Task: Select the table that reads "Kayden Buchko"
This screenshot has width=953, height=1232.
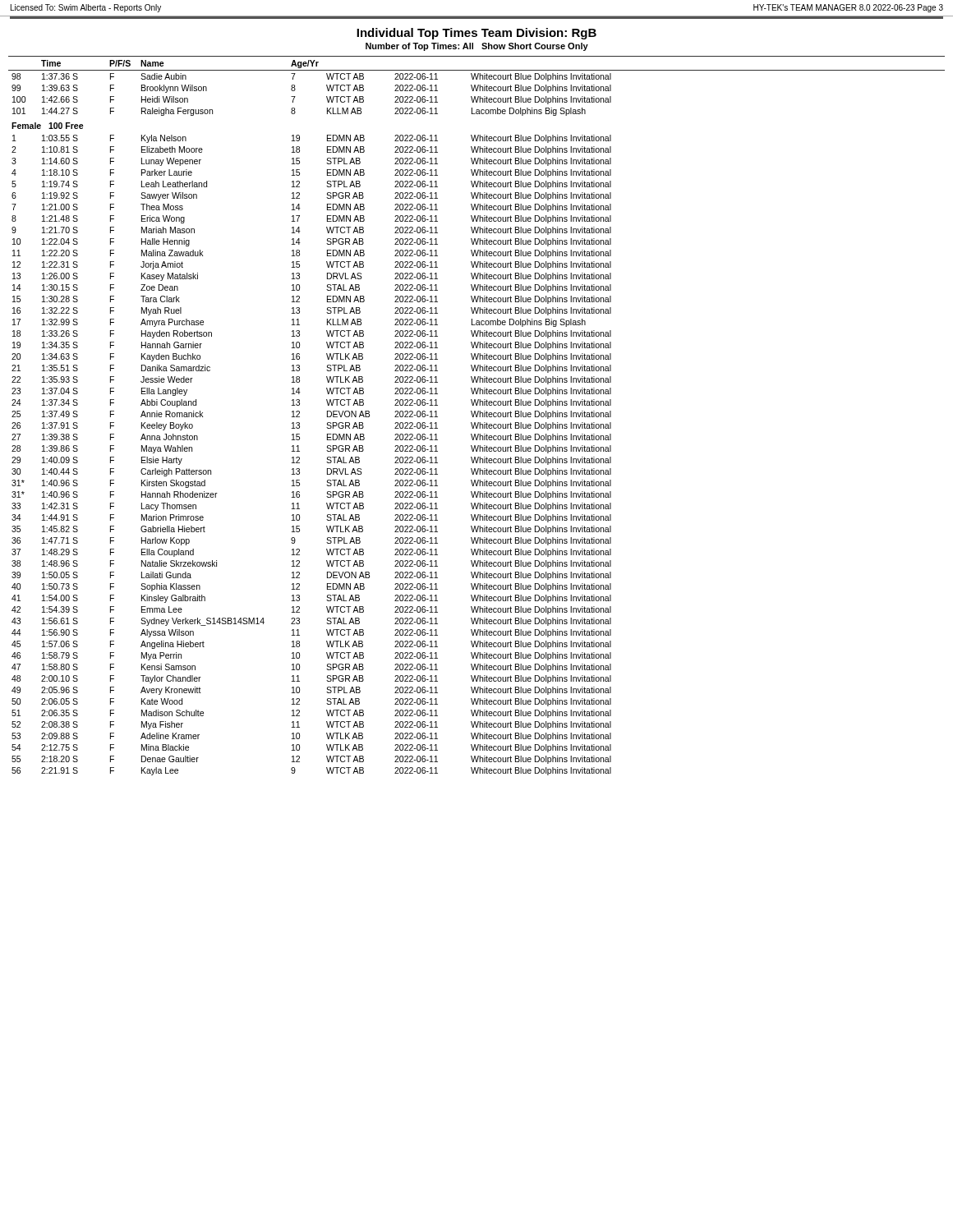Action: pos(476,416)
